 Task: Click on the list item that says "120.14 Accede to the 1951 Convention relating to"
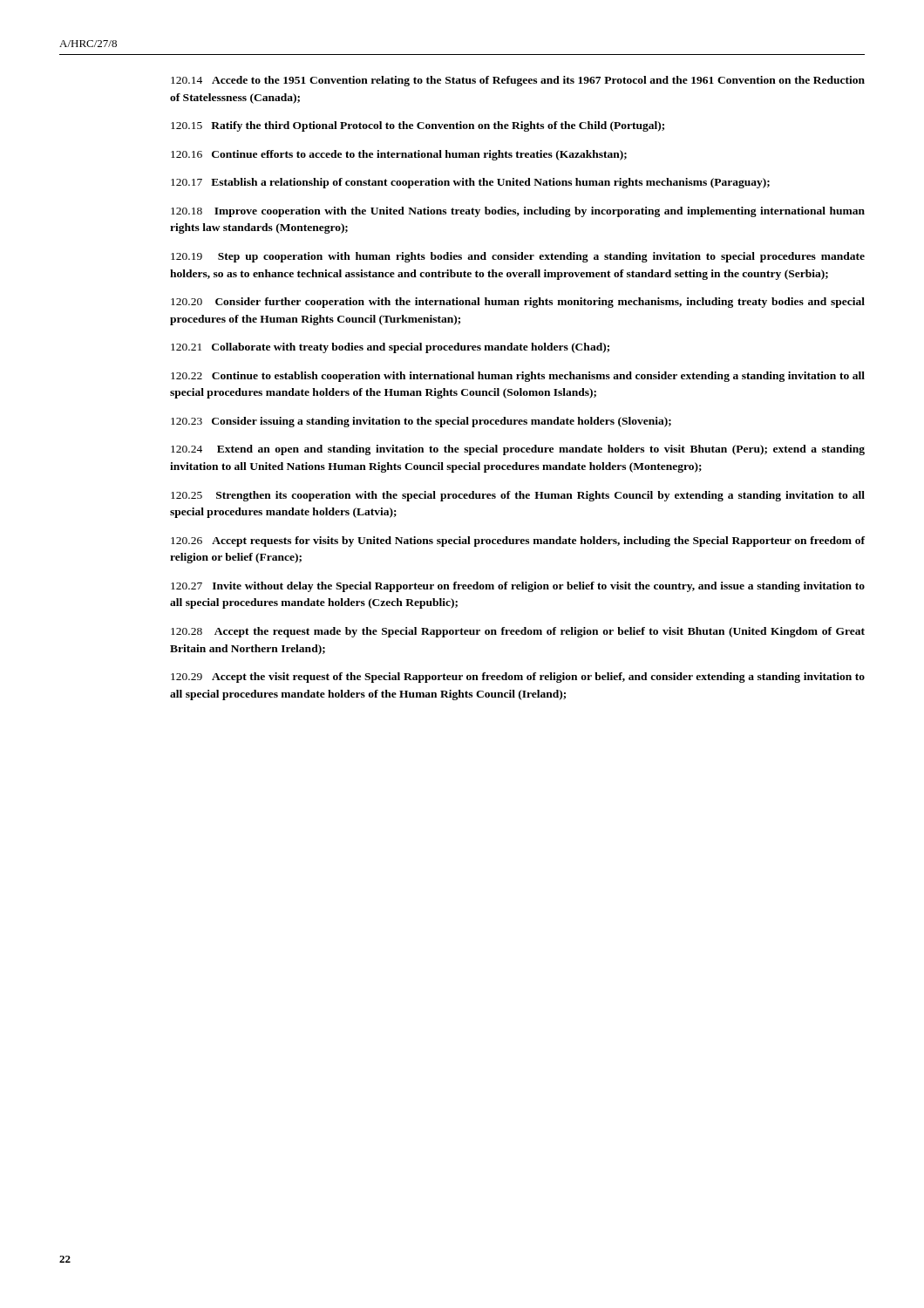[x=517, y=88]
